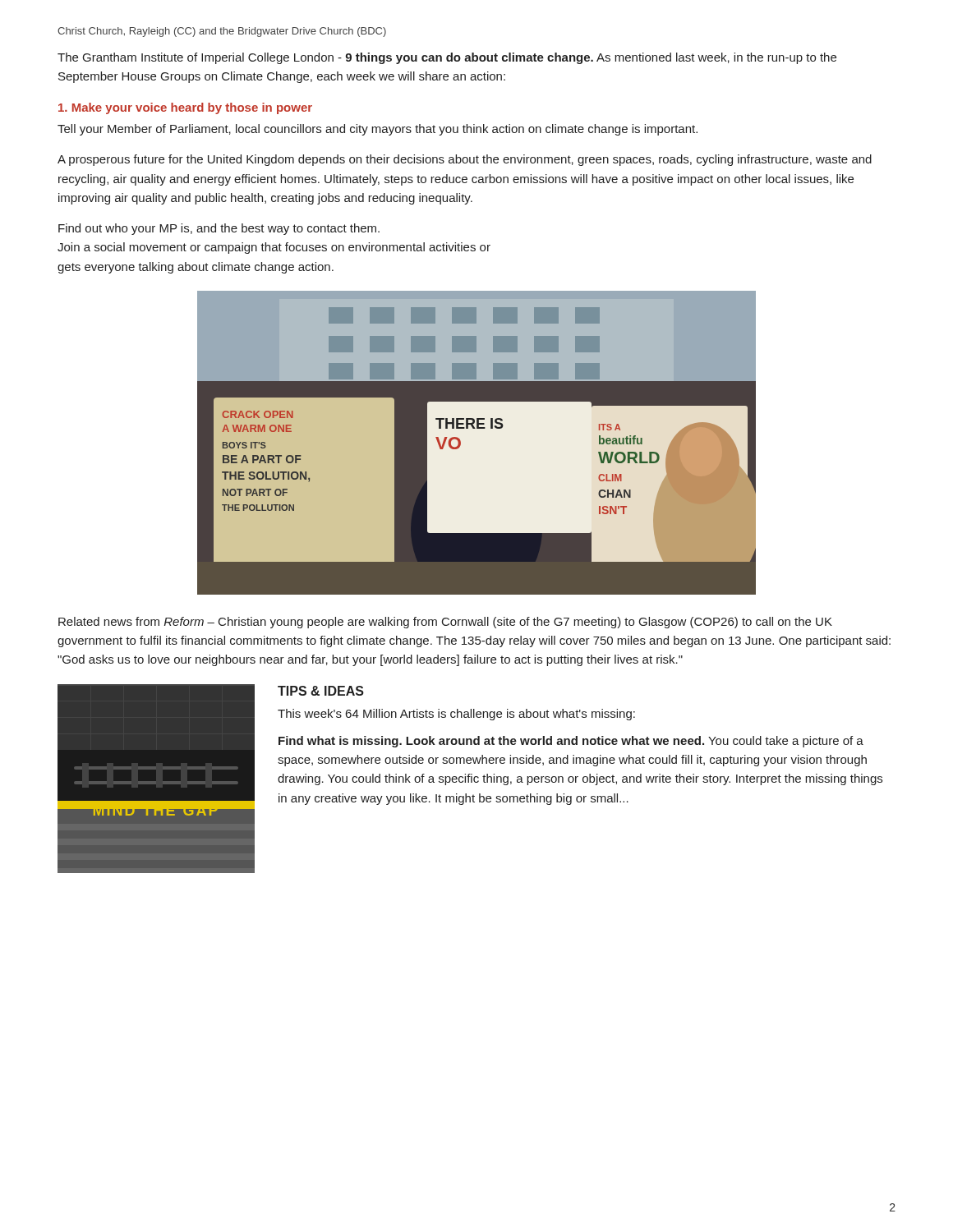953x1232 pixels.
Task: Point to the text starting "This week's 64 Million Artists is challenge"
Action: pos(457,713)
